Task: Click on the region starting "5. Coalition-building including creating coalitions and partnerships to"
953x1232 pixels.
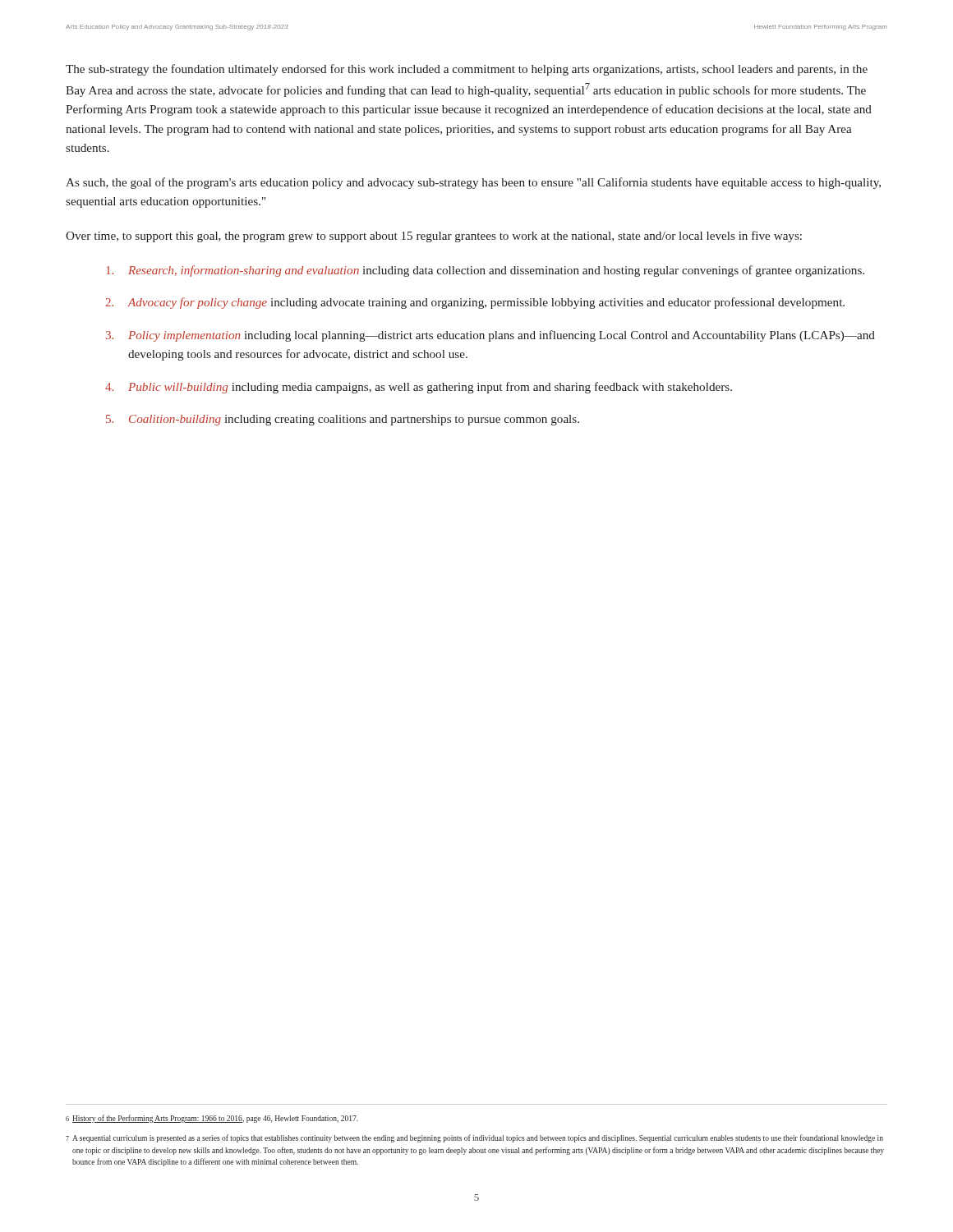Action: pos(496,419)
